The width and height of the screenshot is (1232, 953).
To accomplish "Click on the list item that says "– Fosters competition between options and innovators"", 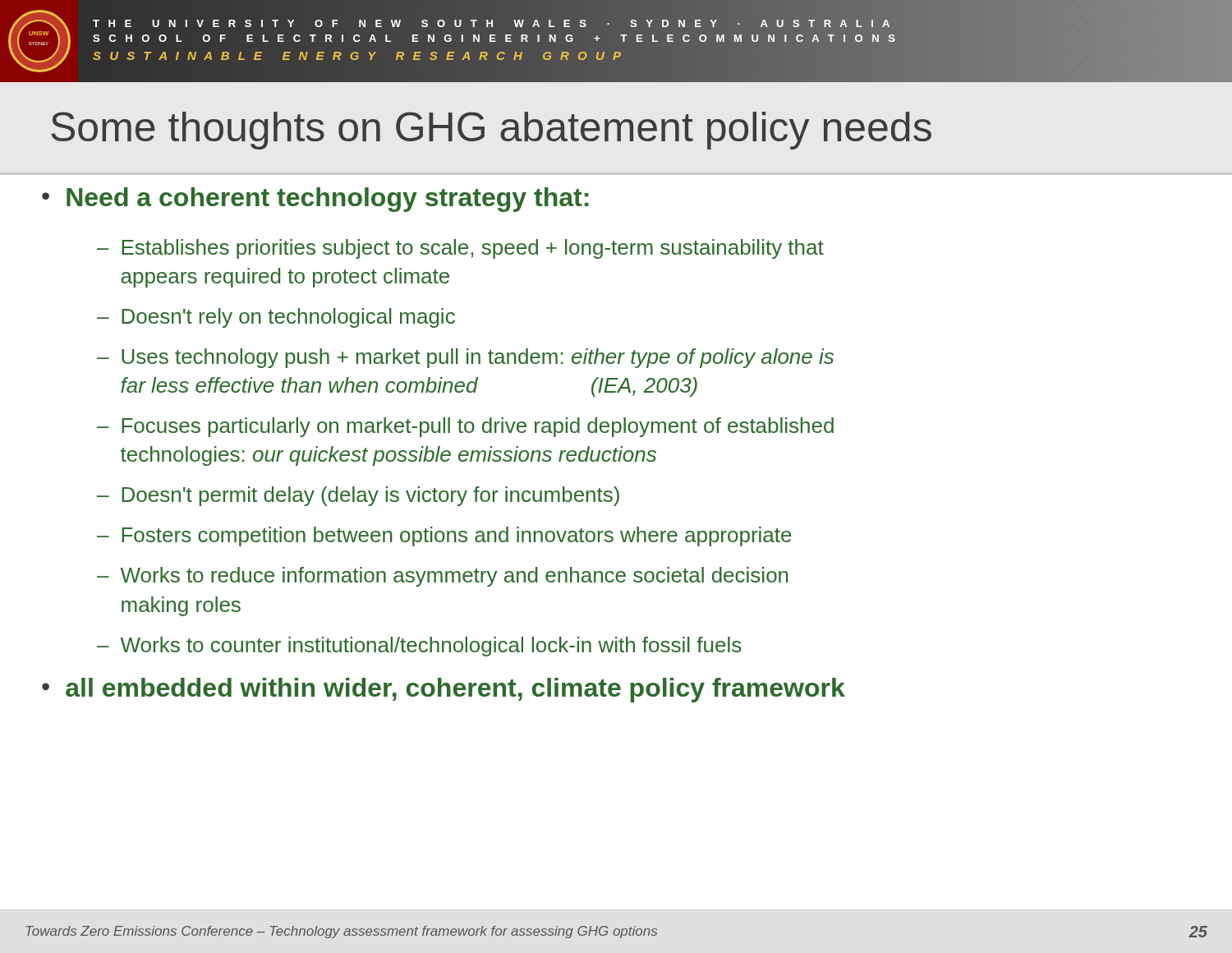I will point(445,536).
